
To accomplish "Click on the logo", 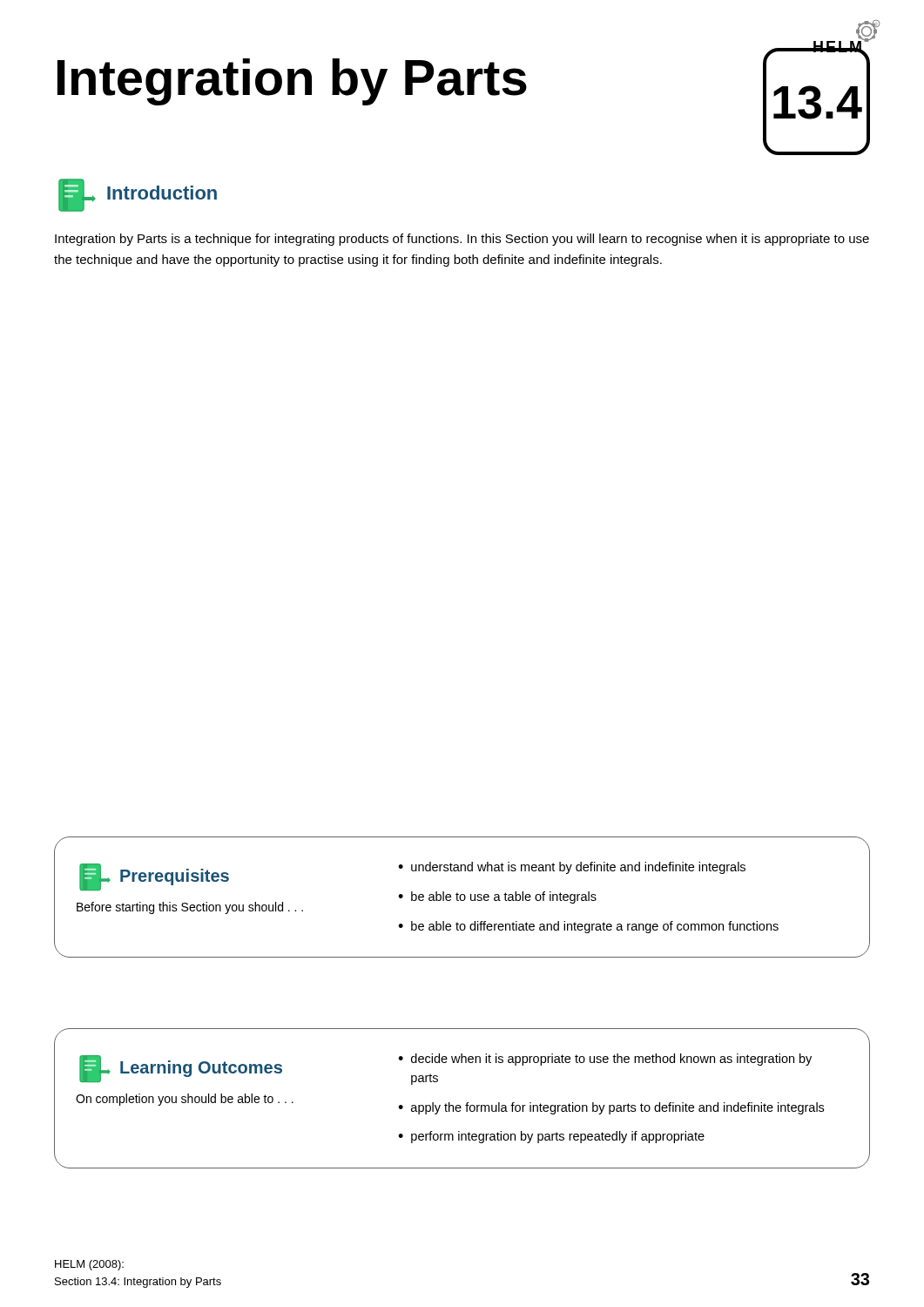I will pyautogui.click(x=847, y=40).
